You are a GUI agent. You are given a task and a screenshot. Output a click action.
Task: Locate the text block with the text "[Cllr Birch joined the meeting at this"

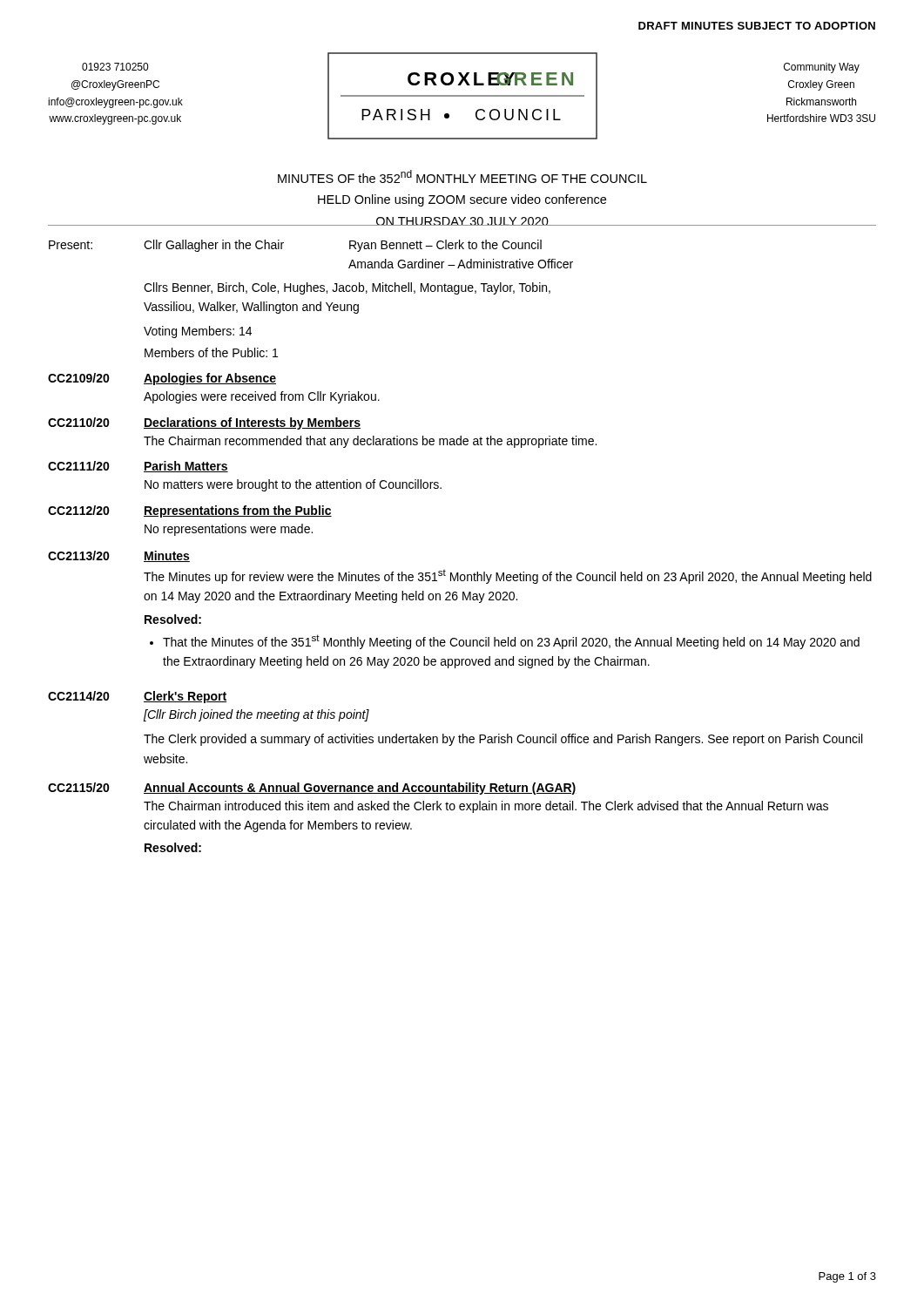tap(256, 714)
